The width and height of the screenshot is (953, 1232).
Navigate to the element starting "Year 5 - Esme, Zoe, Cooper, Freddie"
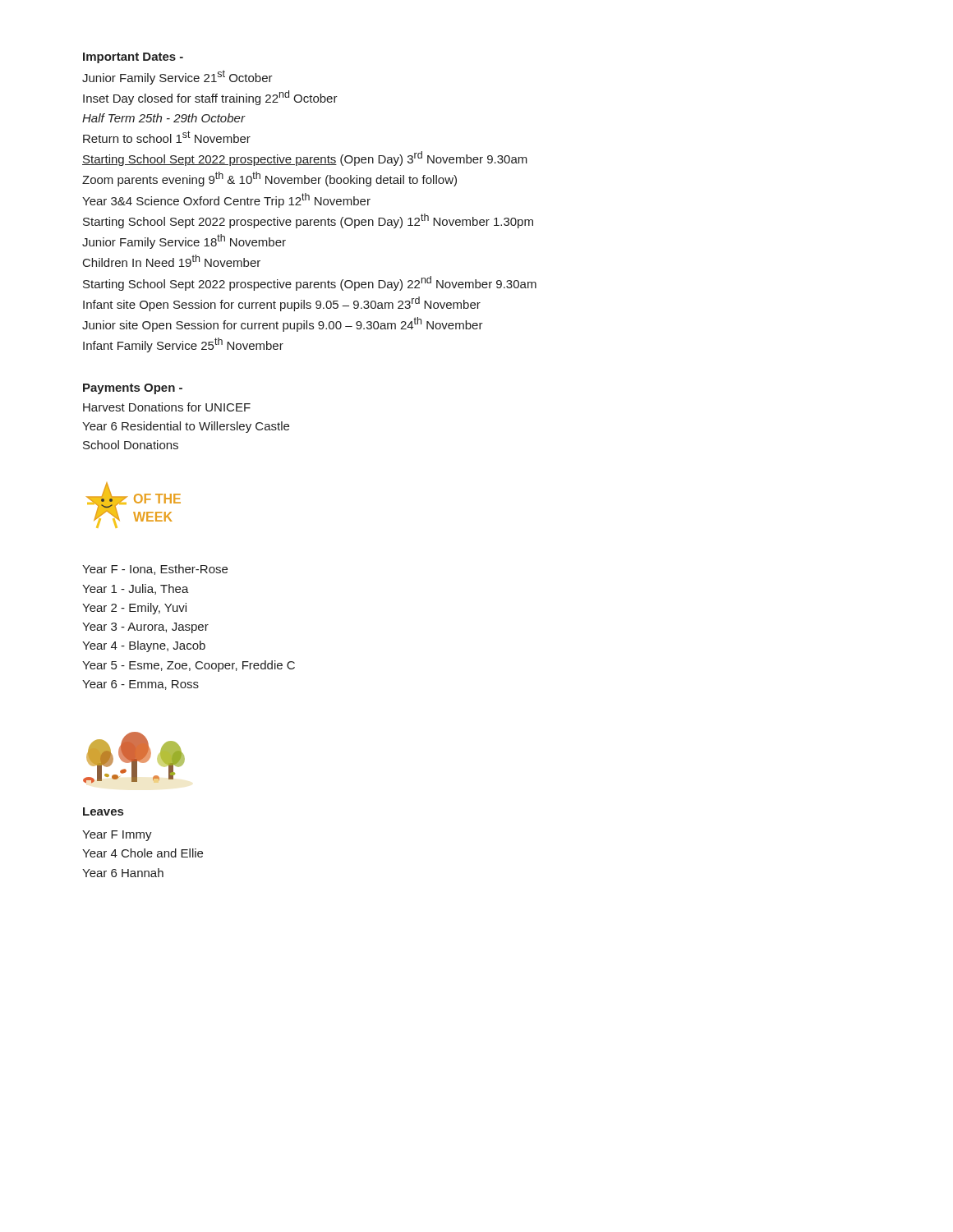tap(189, 664)
